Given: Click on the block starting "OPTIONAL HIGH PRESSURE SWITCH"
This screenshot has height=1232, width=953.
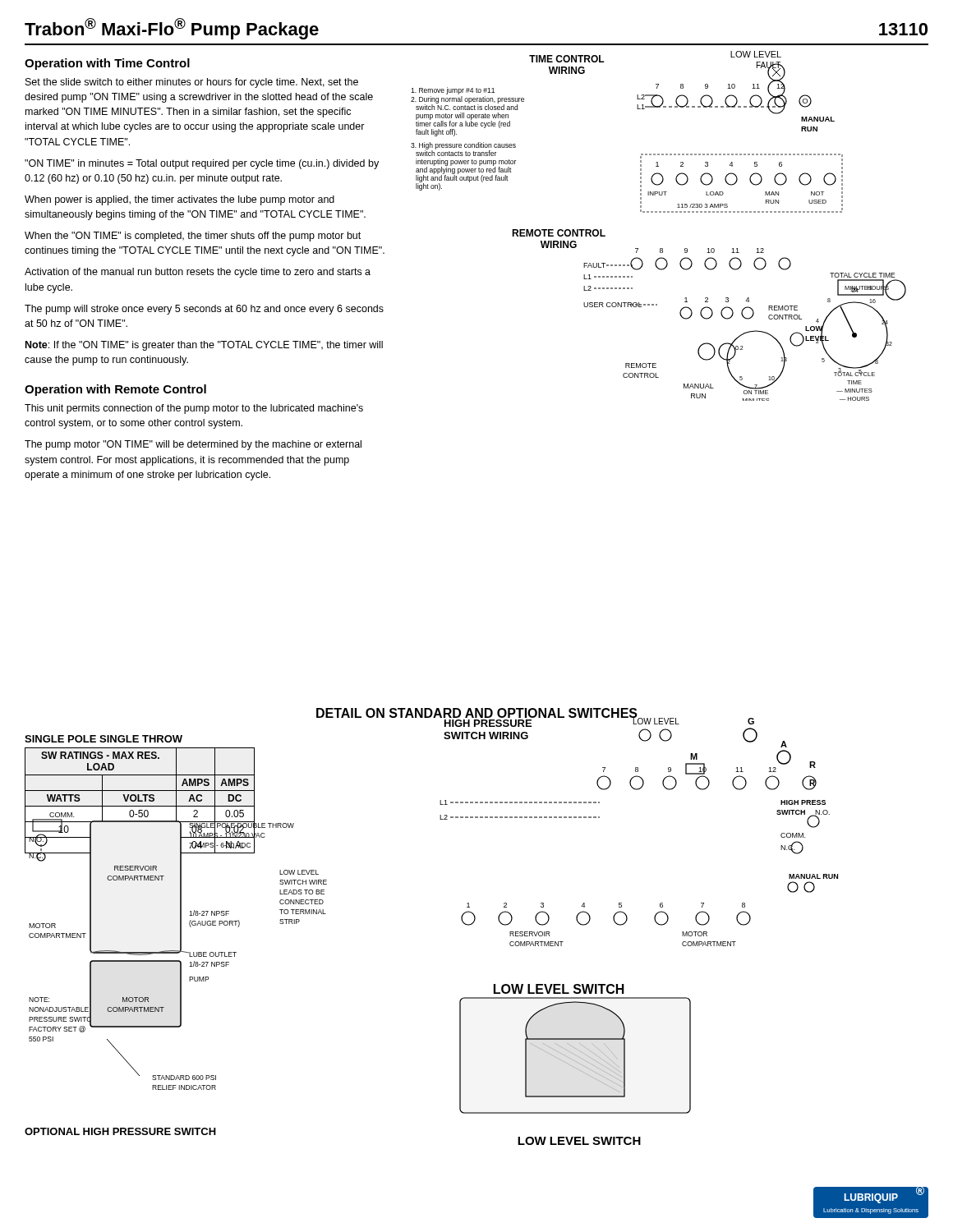Looking at the screenshot, I should click(x=120, y=1131).
